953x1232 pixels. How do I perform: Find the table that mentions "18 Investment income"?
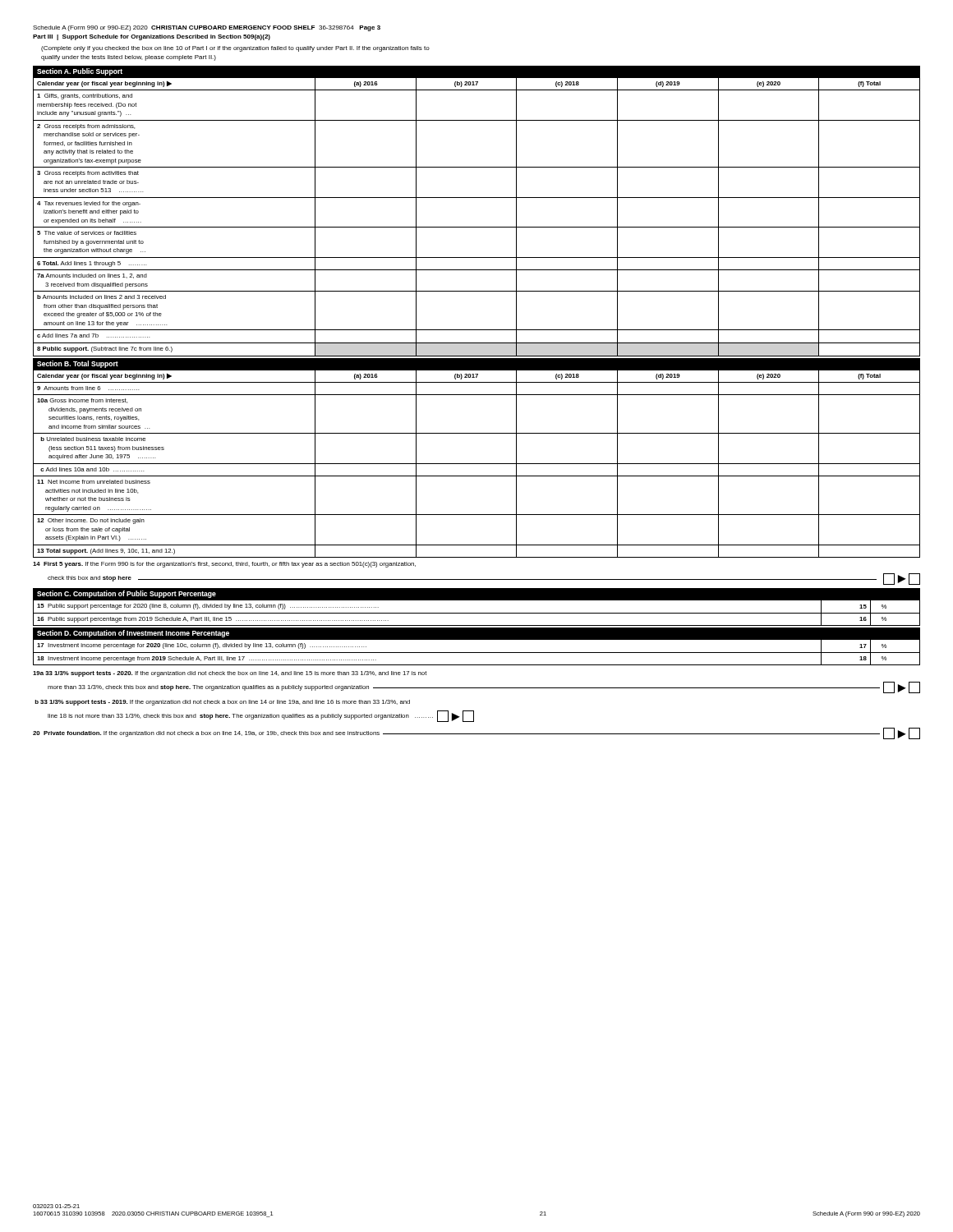point(476,652)
